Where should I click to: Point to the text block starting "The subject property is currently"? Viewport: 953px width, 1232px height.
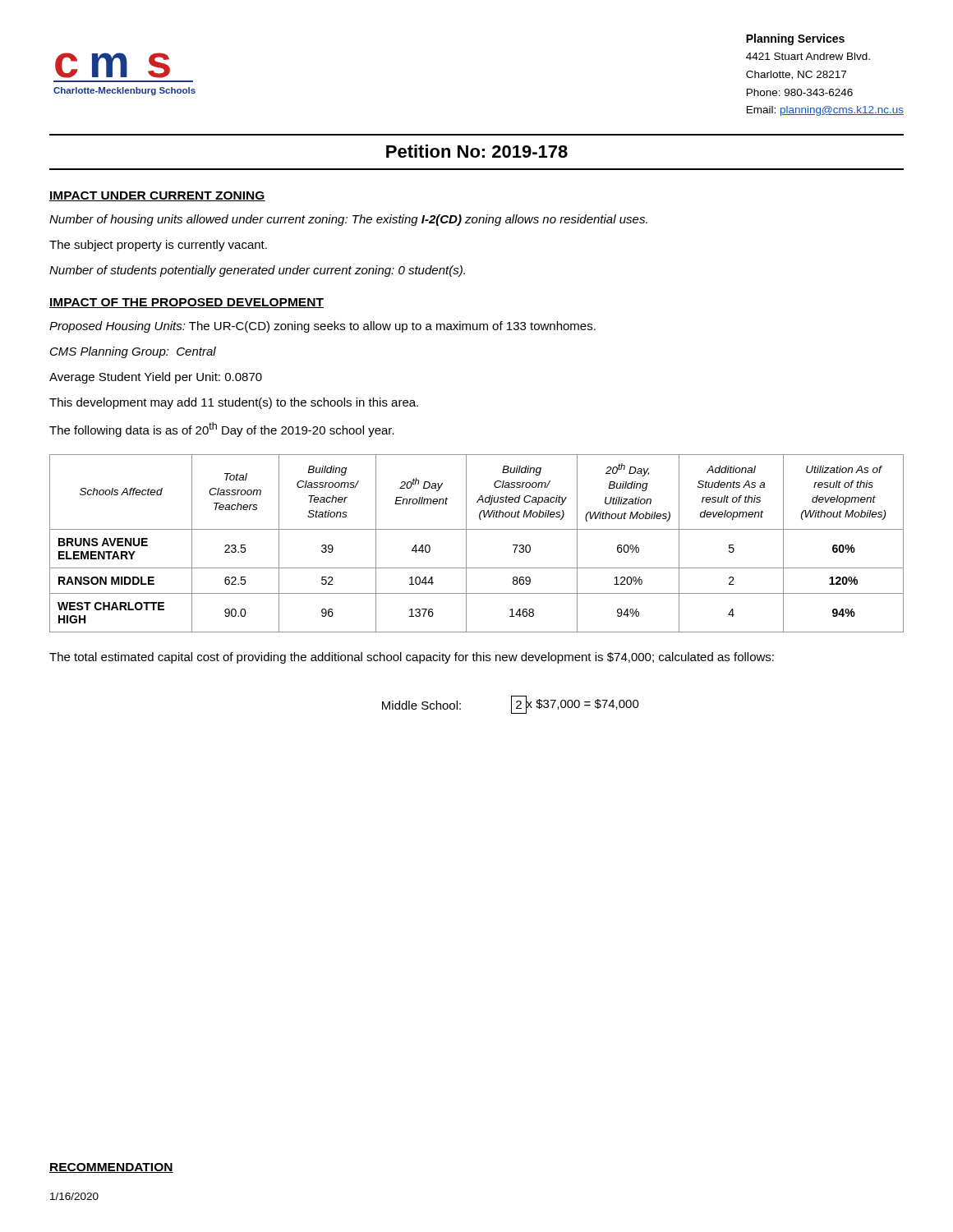[x=159, y=244]
